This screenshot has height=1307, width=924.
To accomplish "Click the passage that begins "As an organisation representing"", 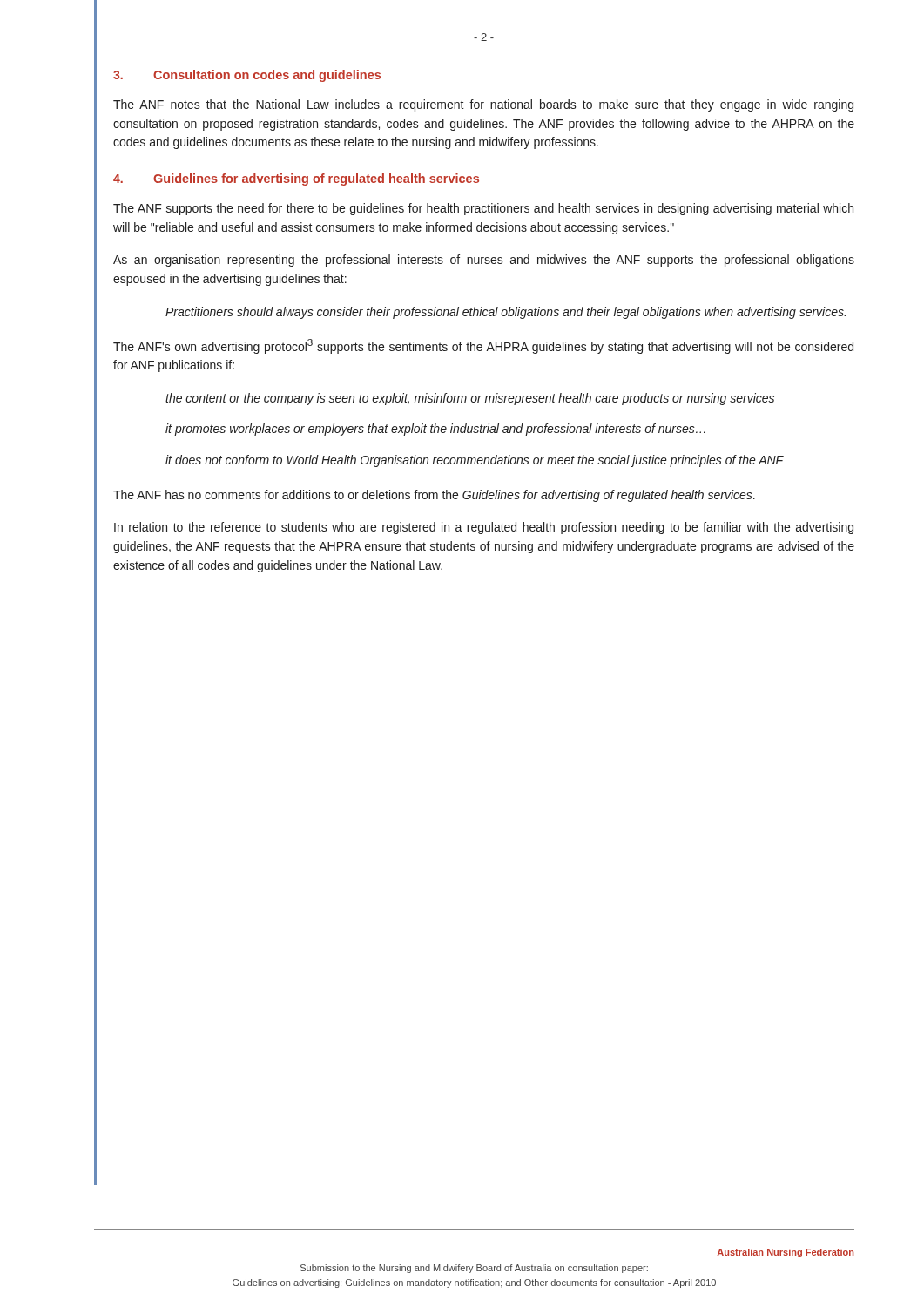I will point(484,270).
